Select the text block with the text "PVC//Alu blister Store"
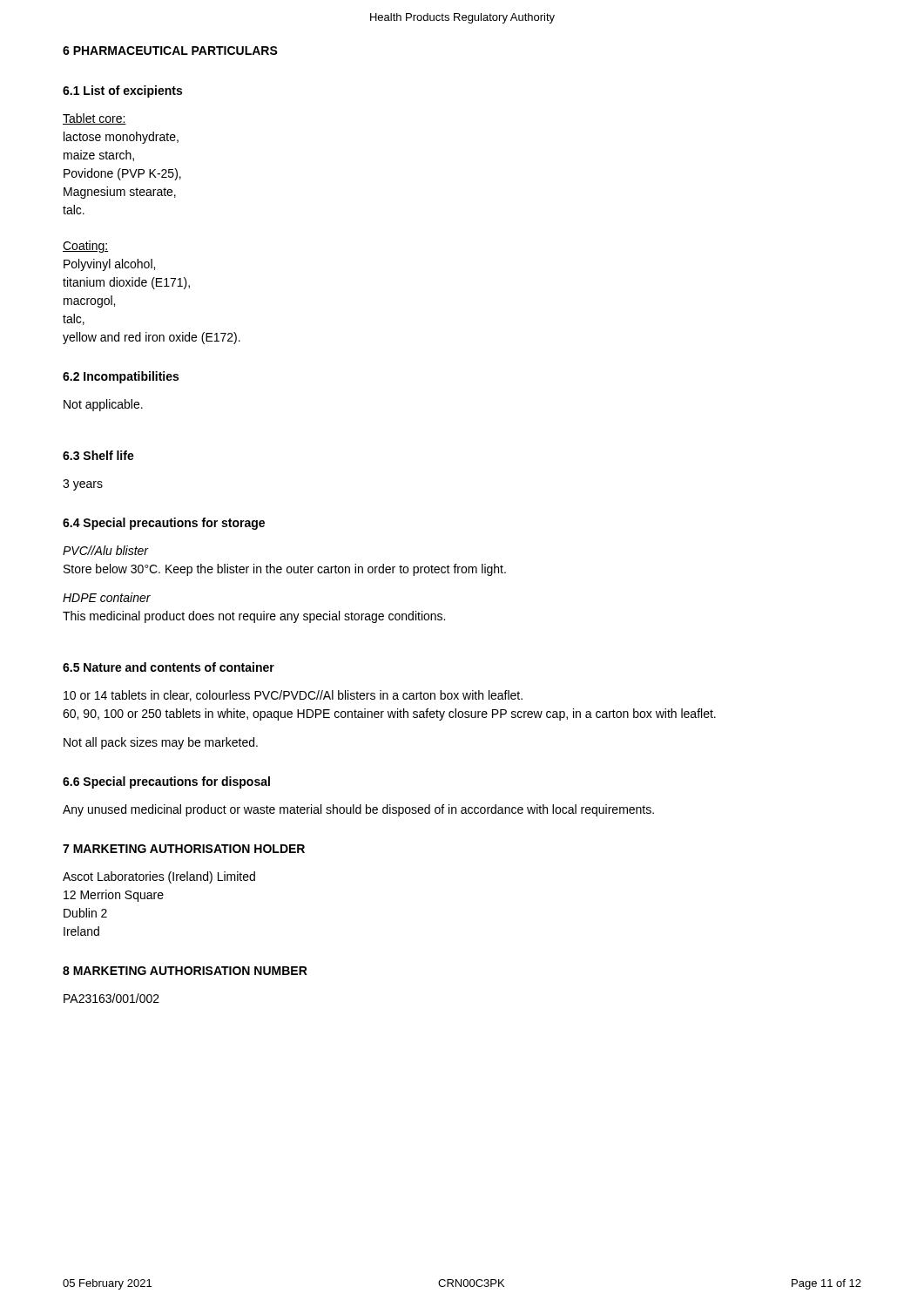The height and width of the screenshot is (1307, 924). [x=285, y=560]
